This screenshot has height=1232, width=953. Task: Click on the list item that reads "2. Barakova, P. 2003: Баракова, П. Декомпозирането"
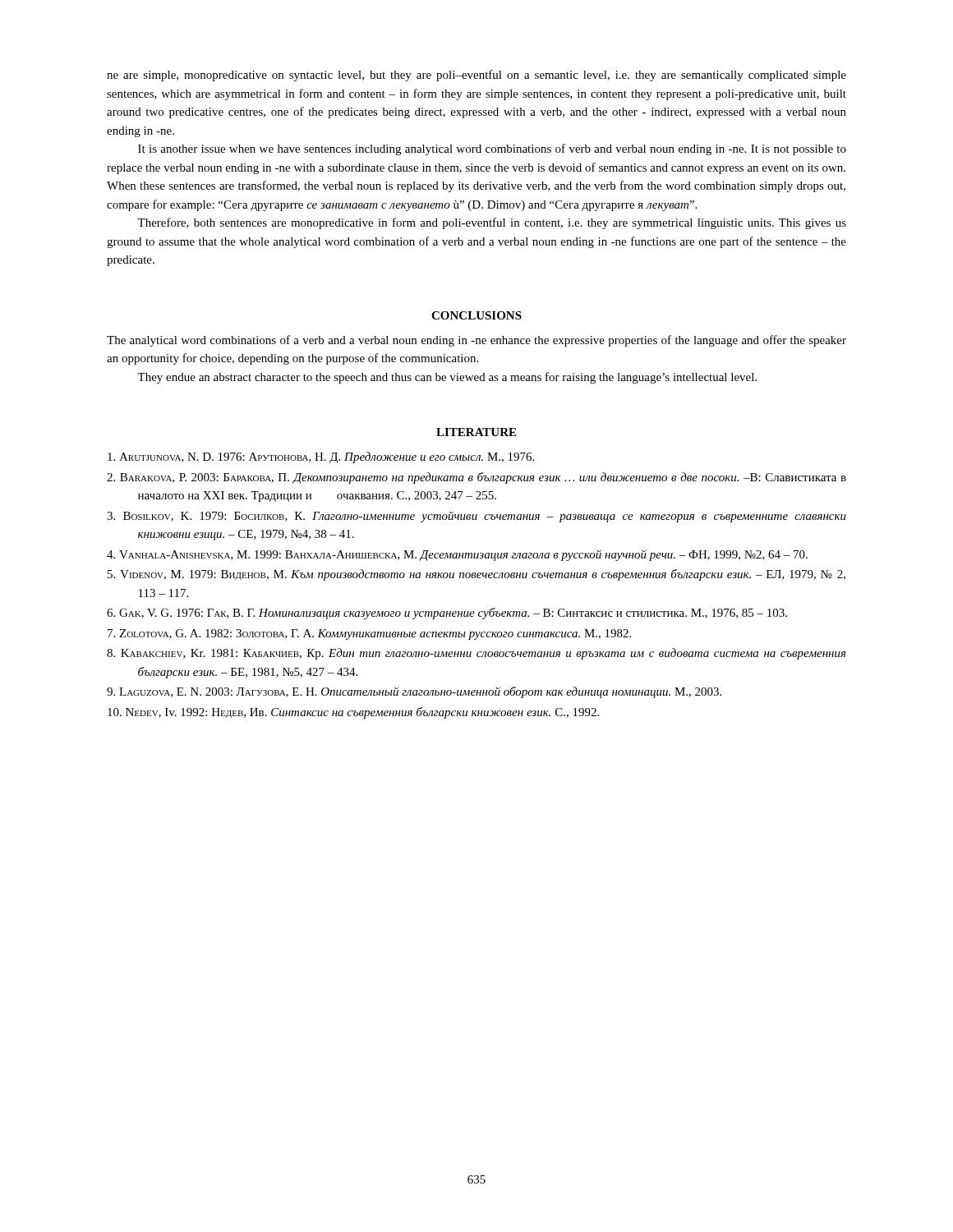pyautogui.click(x=476, y=486)
